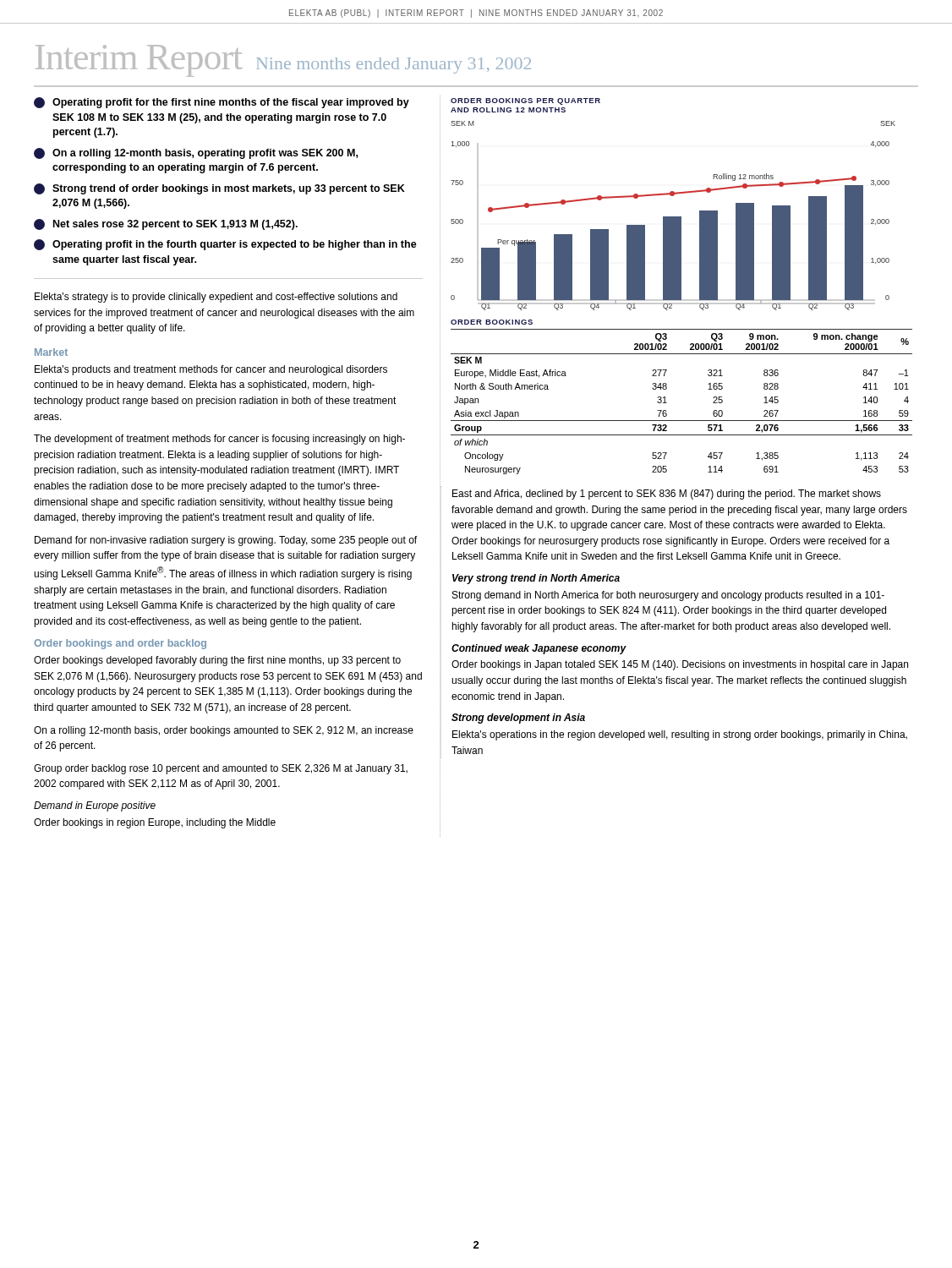Click on the table containing "North & South America"
This screenshot has height=1268, width=952.
[681, 396]
